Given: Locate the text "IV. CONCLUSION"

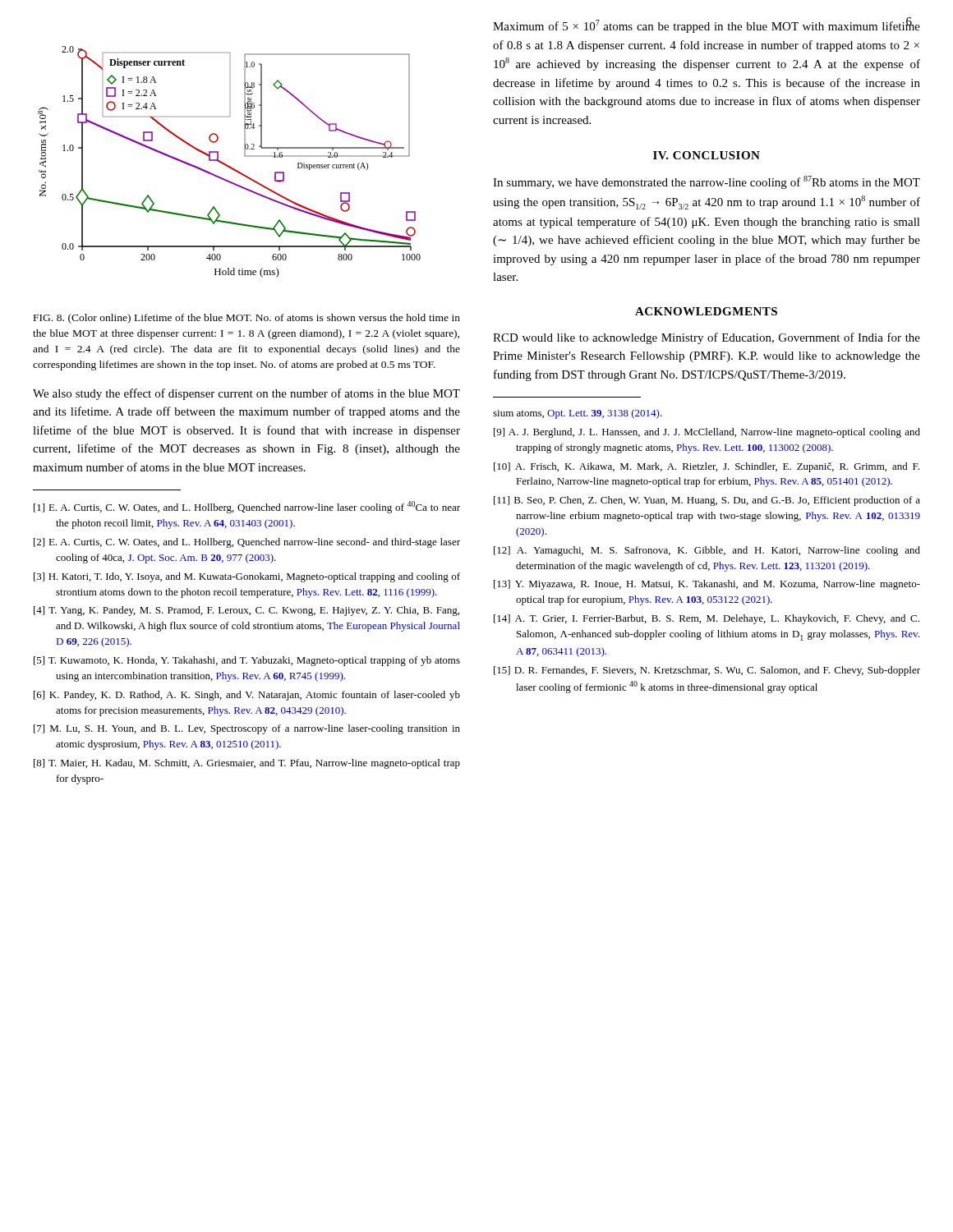Looking at the screenshot, I should click(x=707, y=155).
